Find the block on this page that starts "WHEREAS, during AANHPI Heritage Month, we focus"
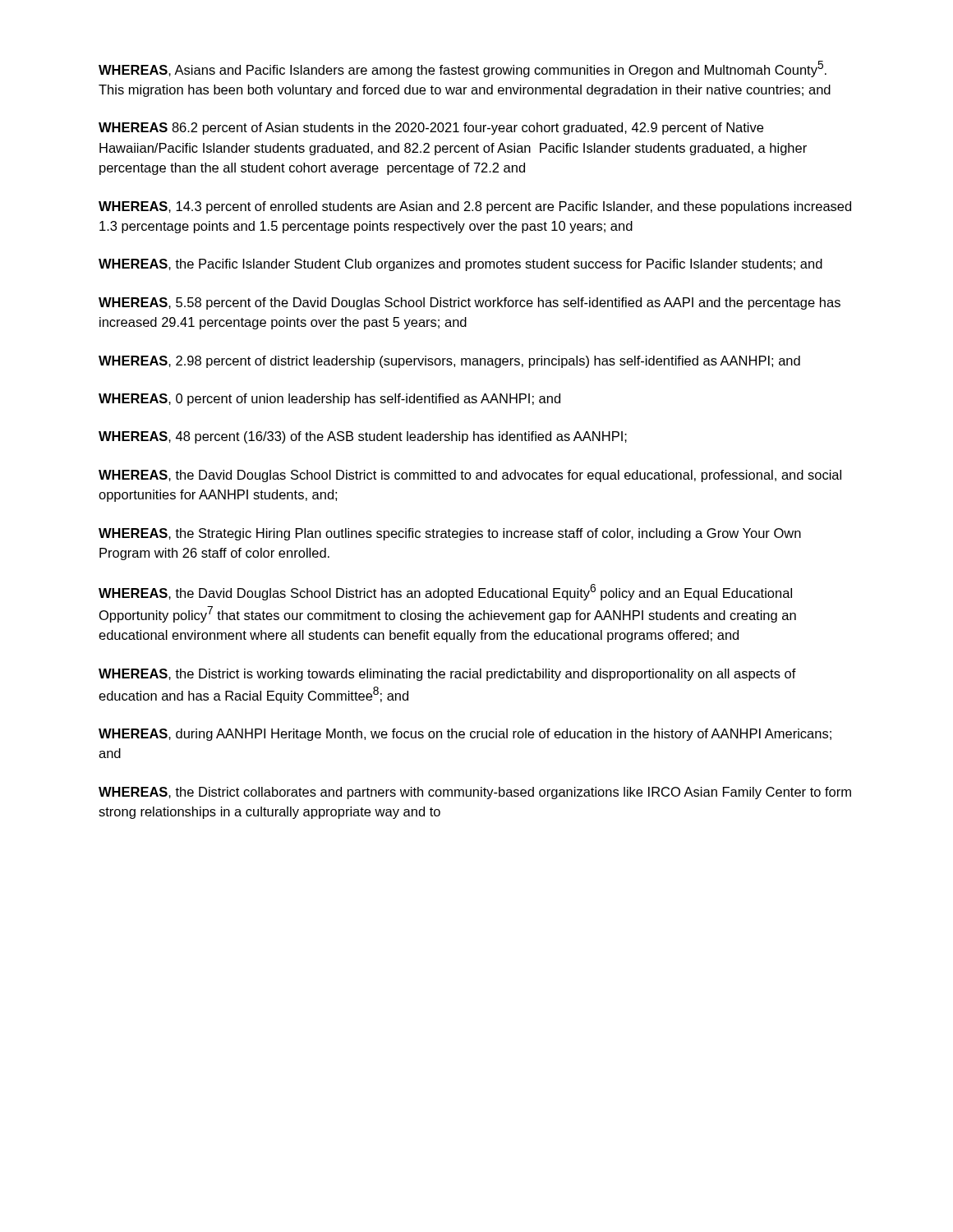Image resolution: width=953 pixels, height=1232 pixels. click(x=465, y=743)
